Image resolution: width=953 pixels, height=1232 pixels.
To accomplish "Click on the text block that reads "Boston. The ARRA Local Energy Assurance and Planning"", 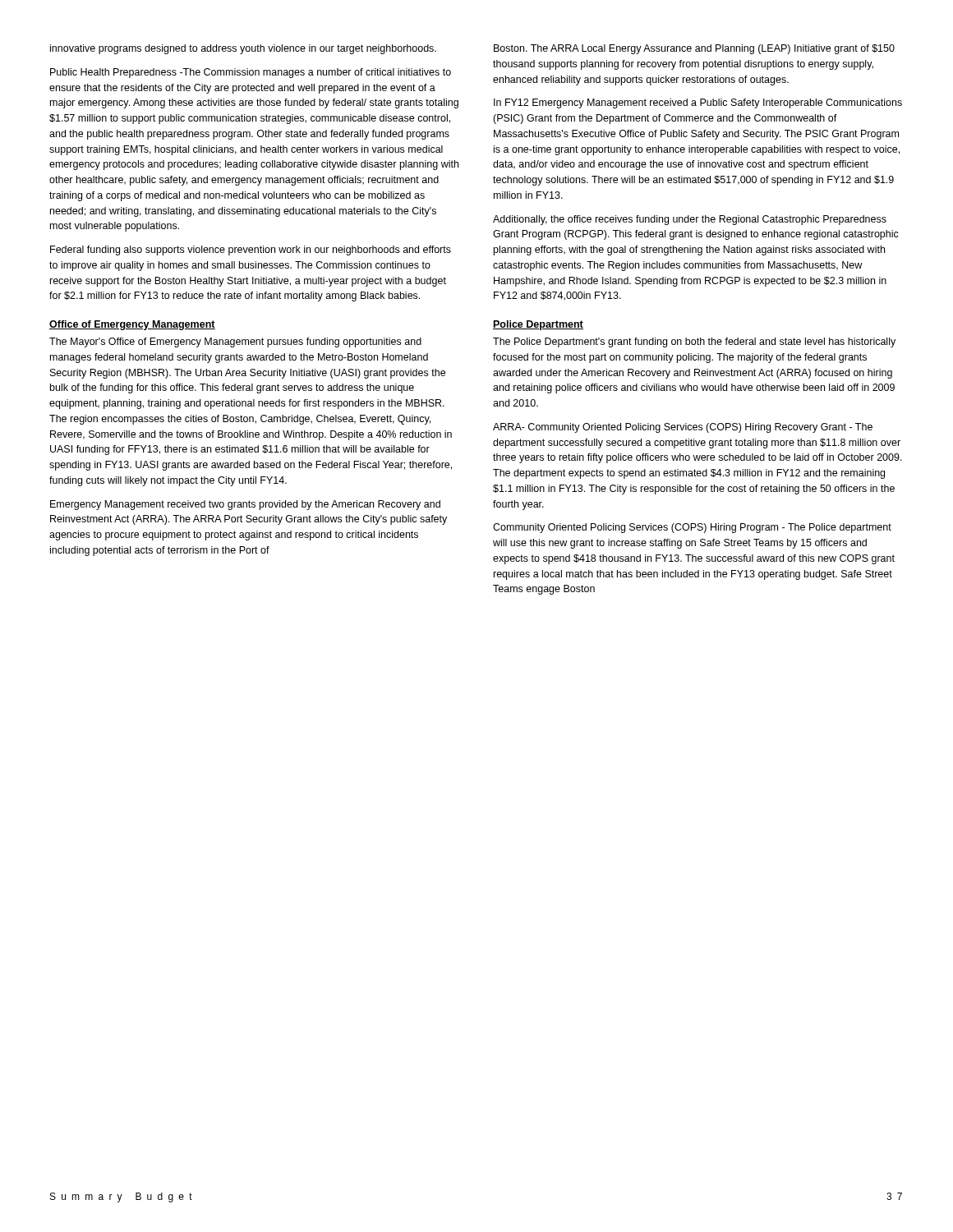I will [x=698, y=64].
